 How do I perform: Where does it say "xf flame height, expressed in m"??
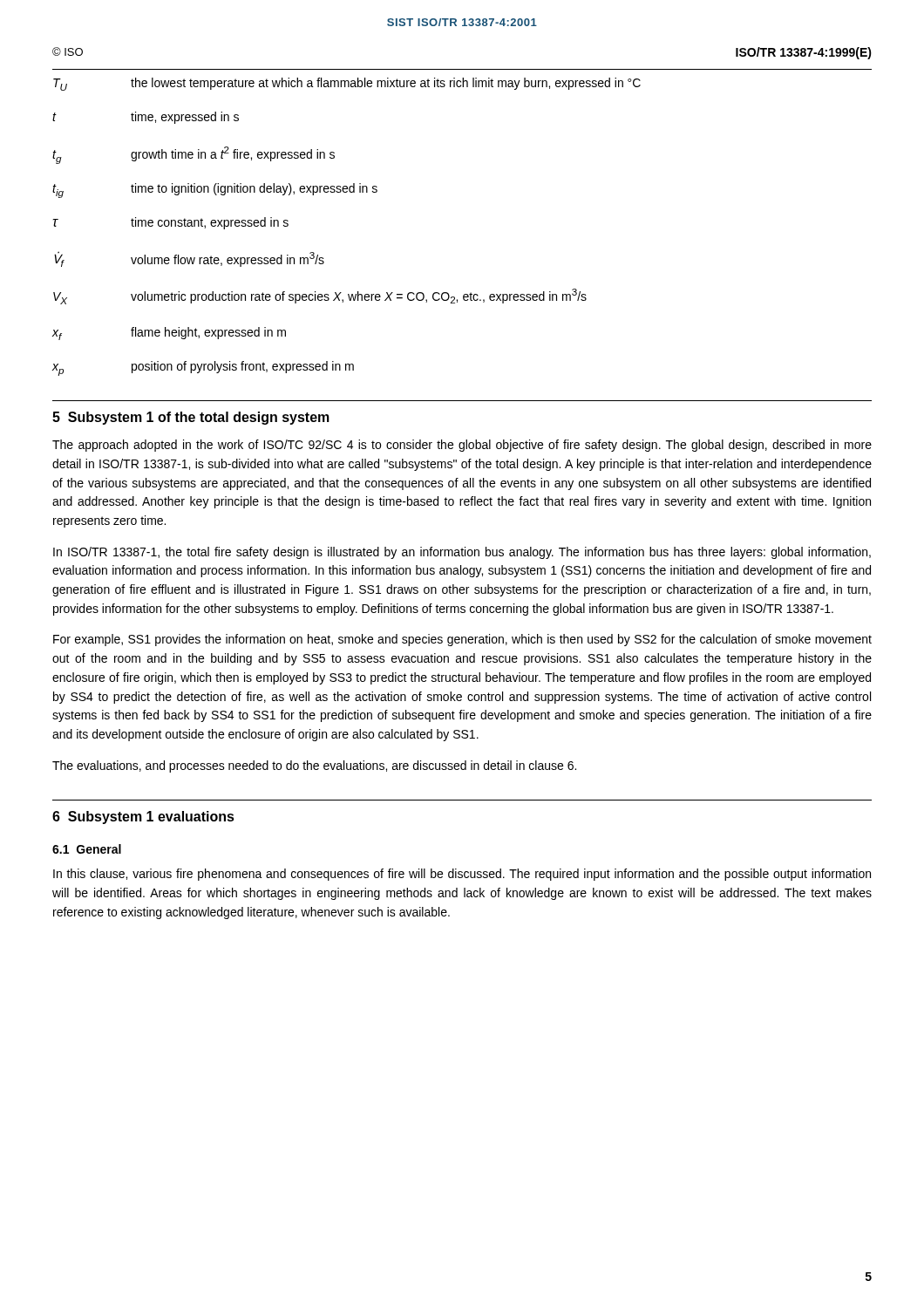coord(169,334)
